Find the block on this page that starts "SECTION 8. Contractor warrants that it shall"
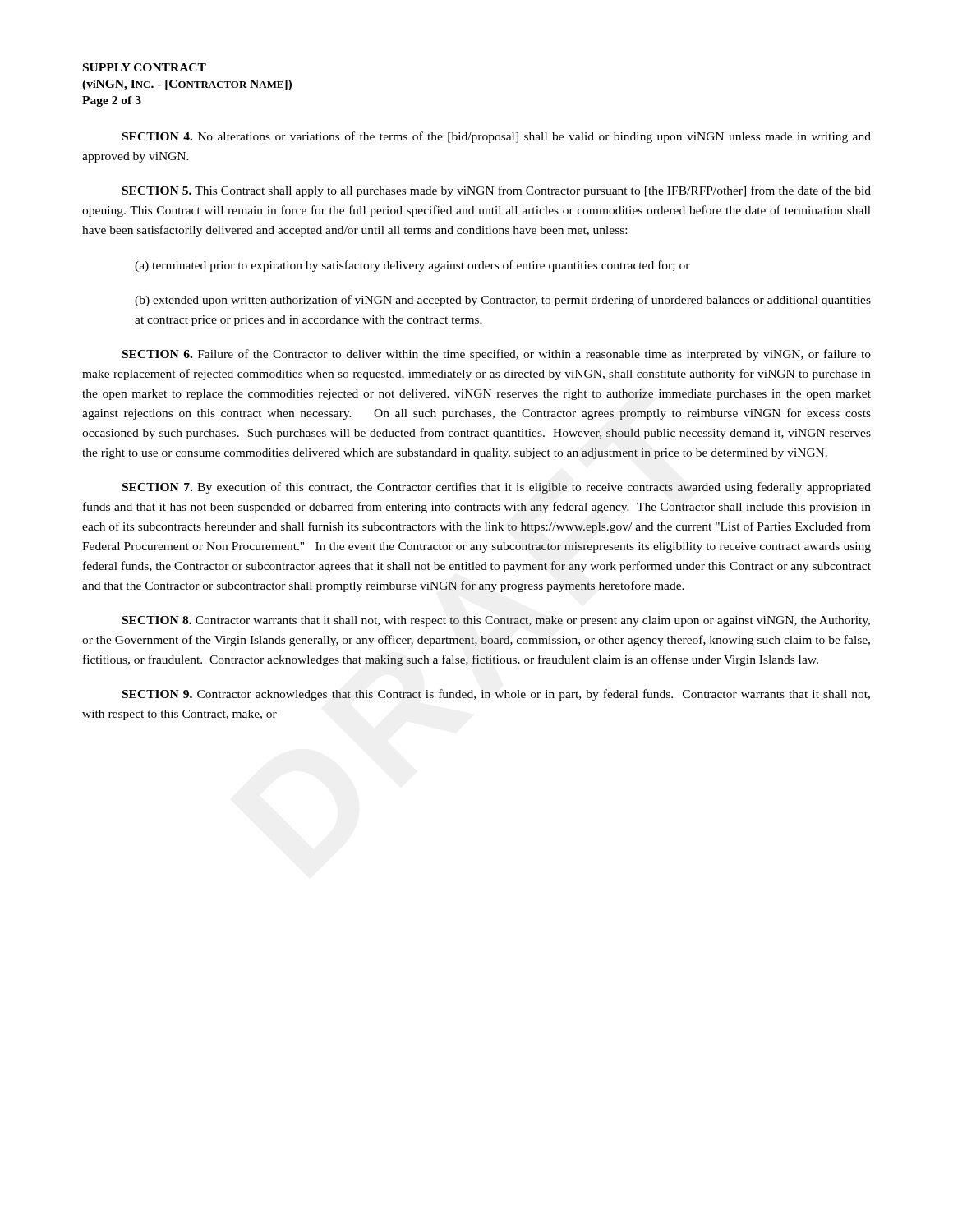This screenshot has height=1232, width=953. click(x=476, y=639)
